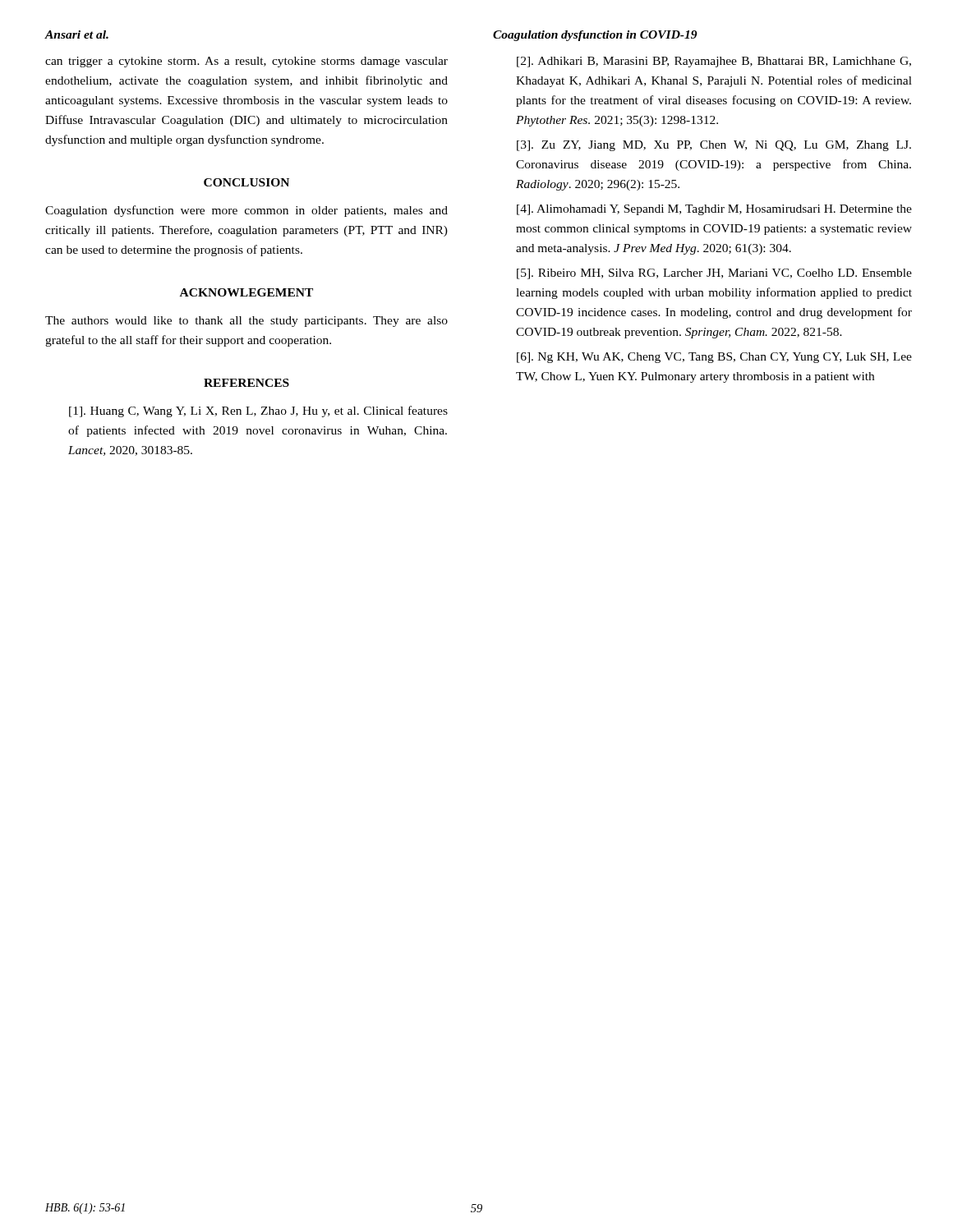Find the block on this page that starts "[1]. Huang C, Wang Y, Li X, Ren"
Viewport: 953px width, 1232px height.
point(258,430)
